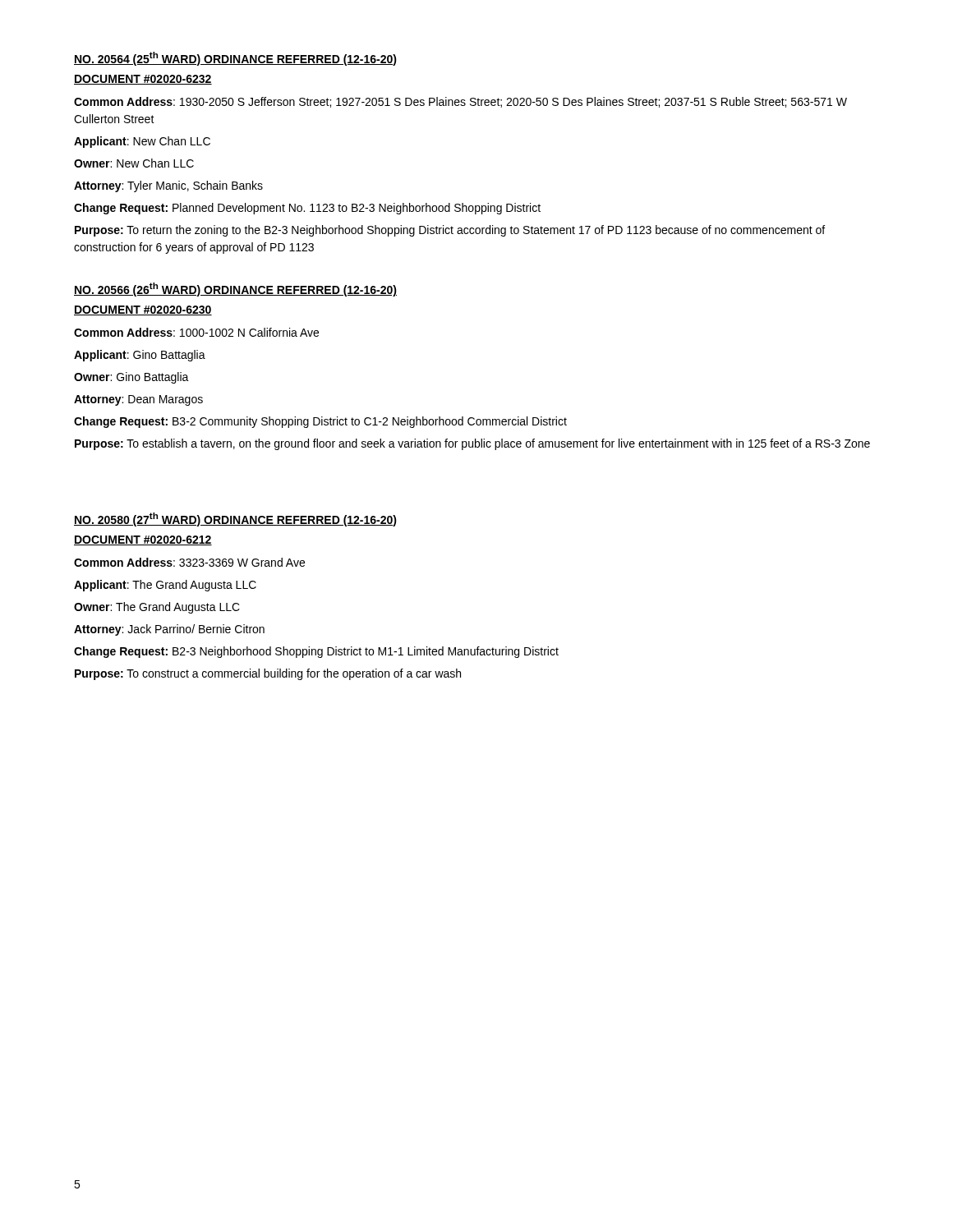
Task: Locate the text "DOCUMENT #02020-6212"
Action: pos(143,540)
